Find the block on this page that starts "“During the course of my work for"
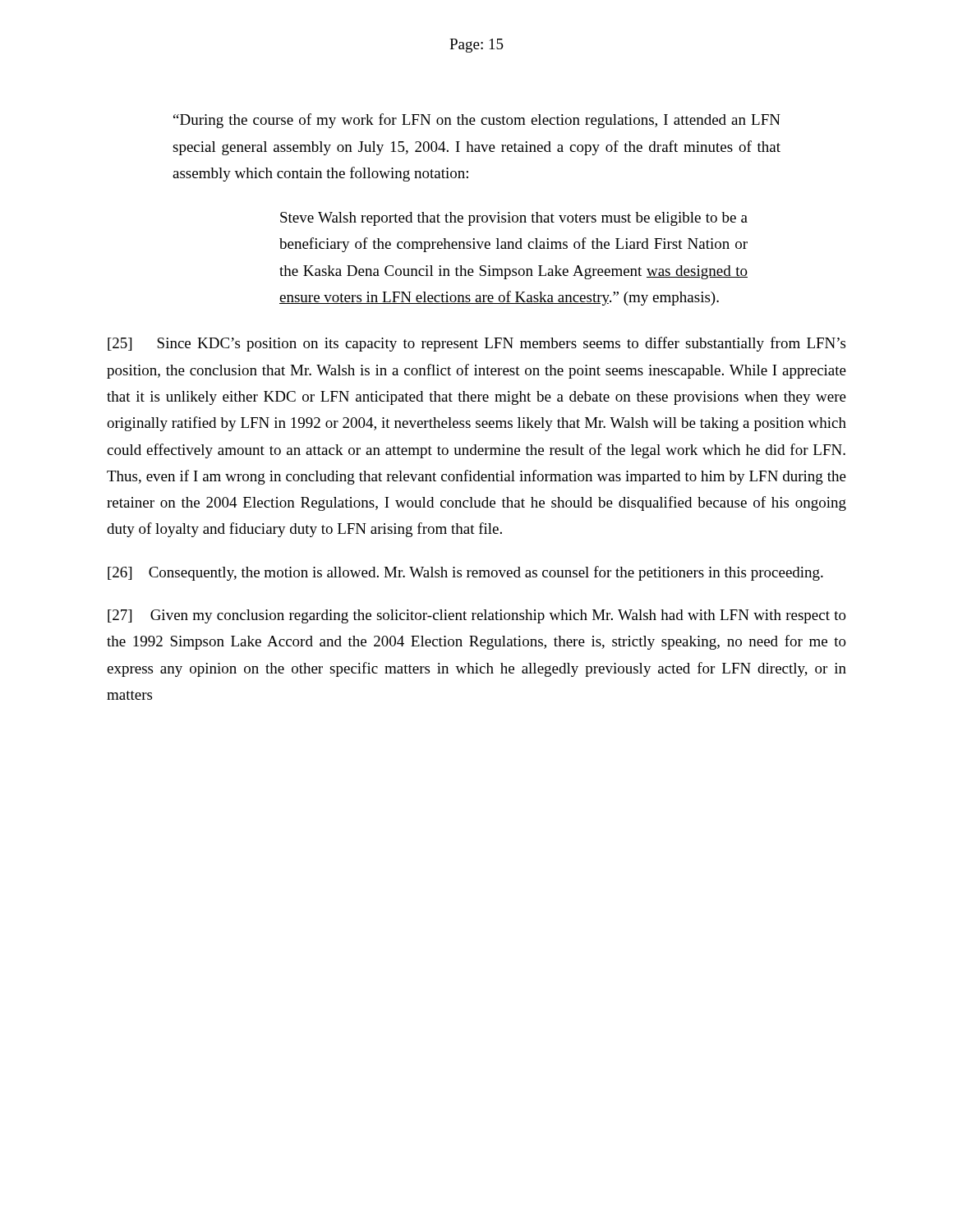 click(476, 147)
